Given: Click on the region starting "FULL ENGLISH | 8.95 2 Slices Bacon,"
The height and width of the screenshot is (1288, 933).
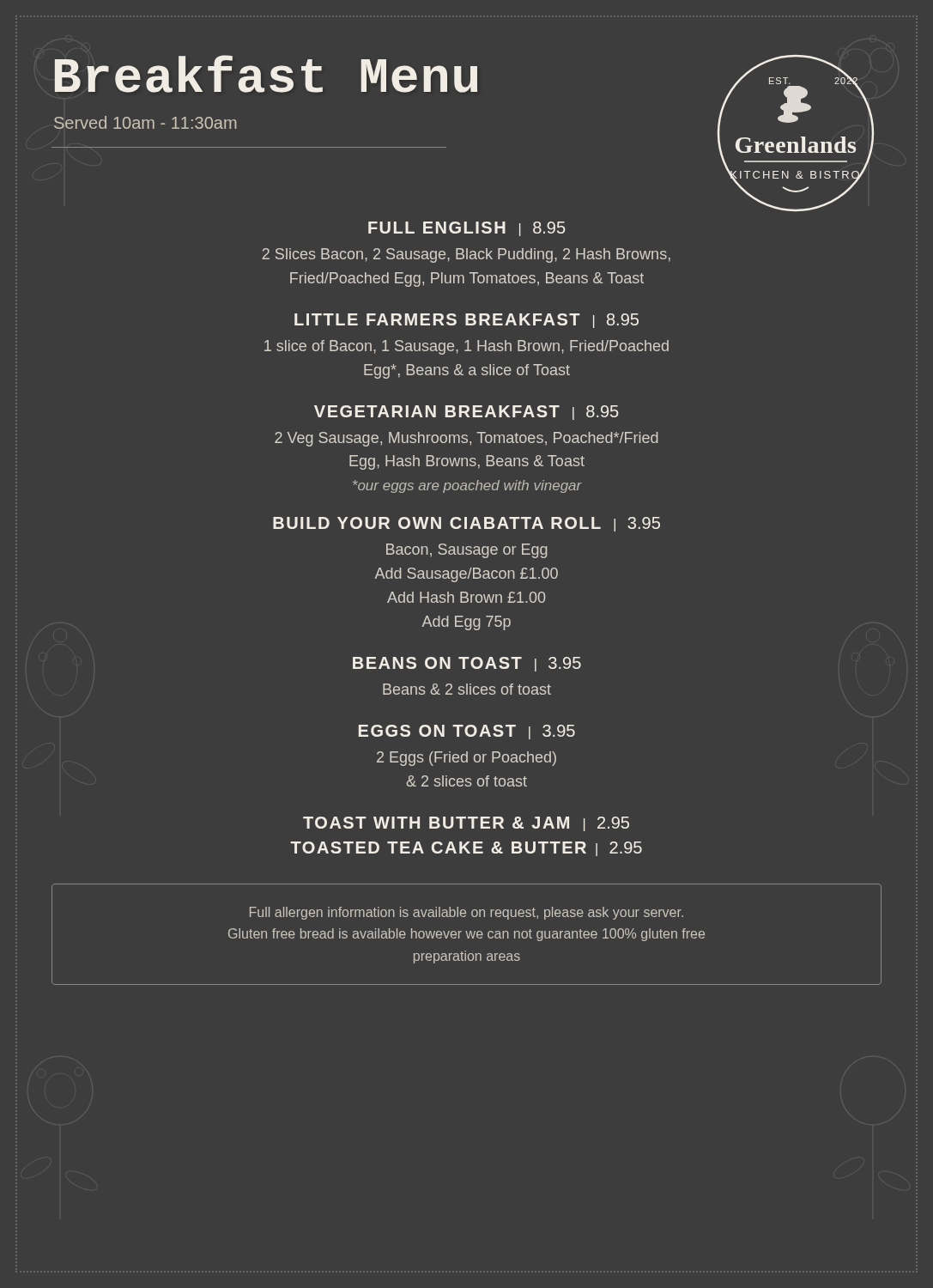Looking at the screenshot, I should (466, 255).
